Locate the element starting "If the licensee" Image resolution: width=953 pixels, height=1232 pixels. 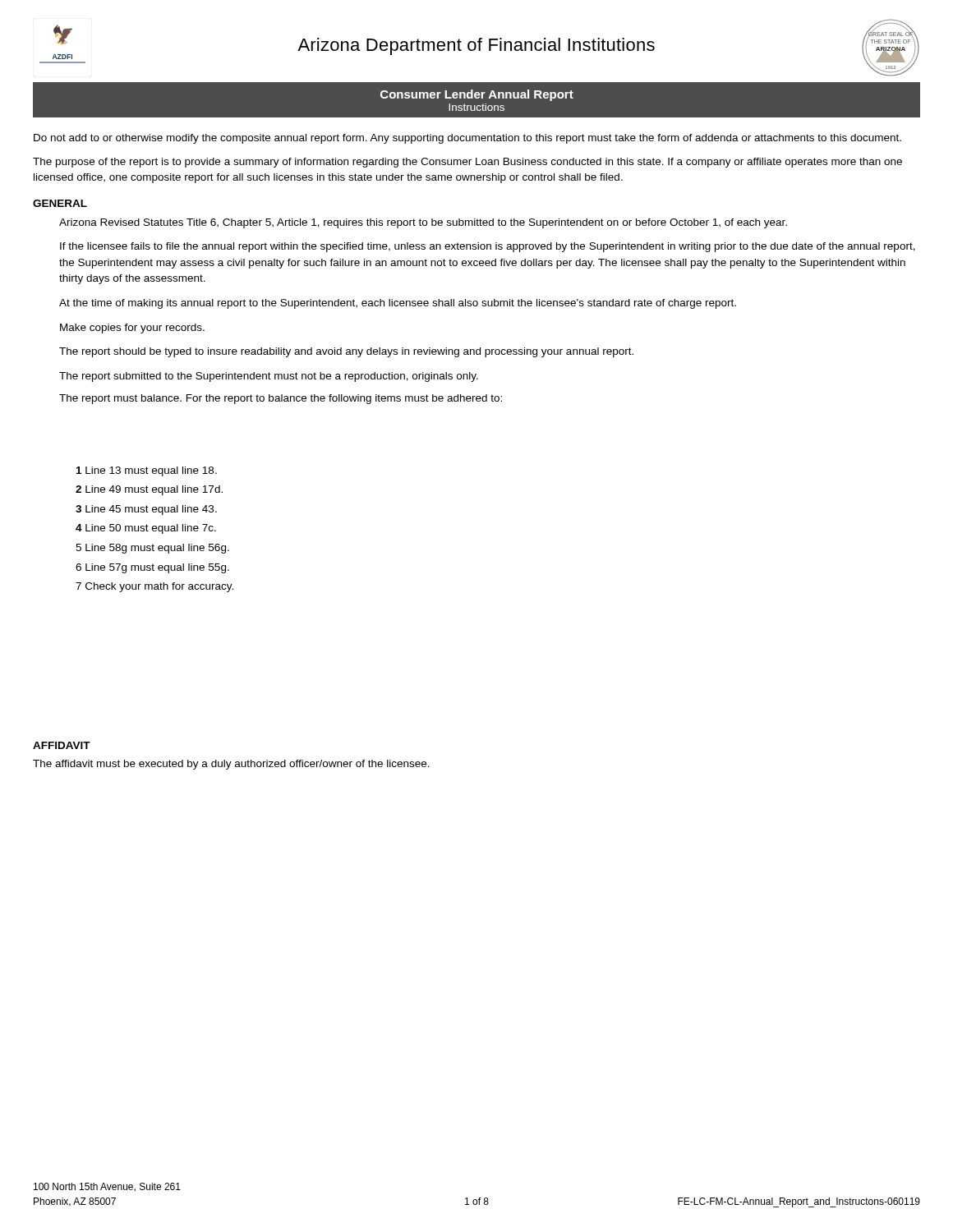[x=487, y=262]
